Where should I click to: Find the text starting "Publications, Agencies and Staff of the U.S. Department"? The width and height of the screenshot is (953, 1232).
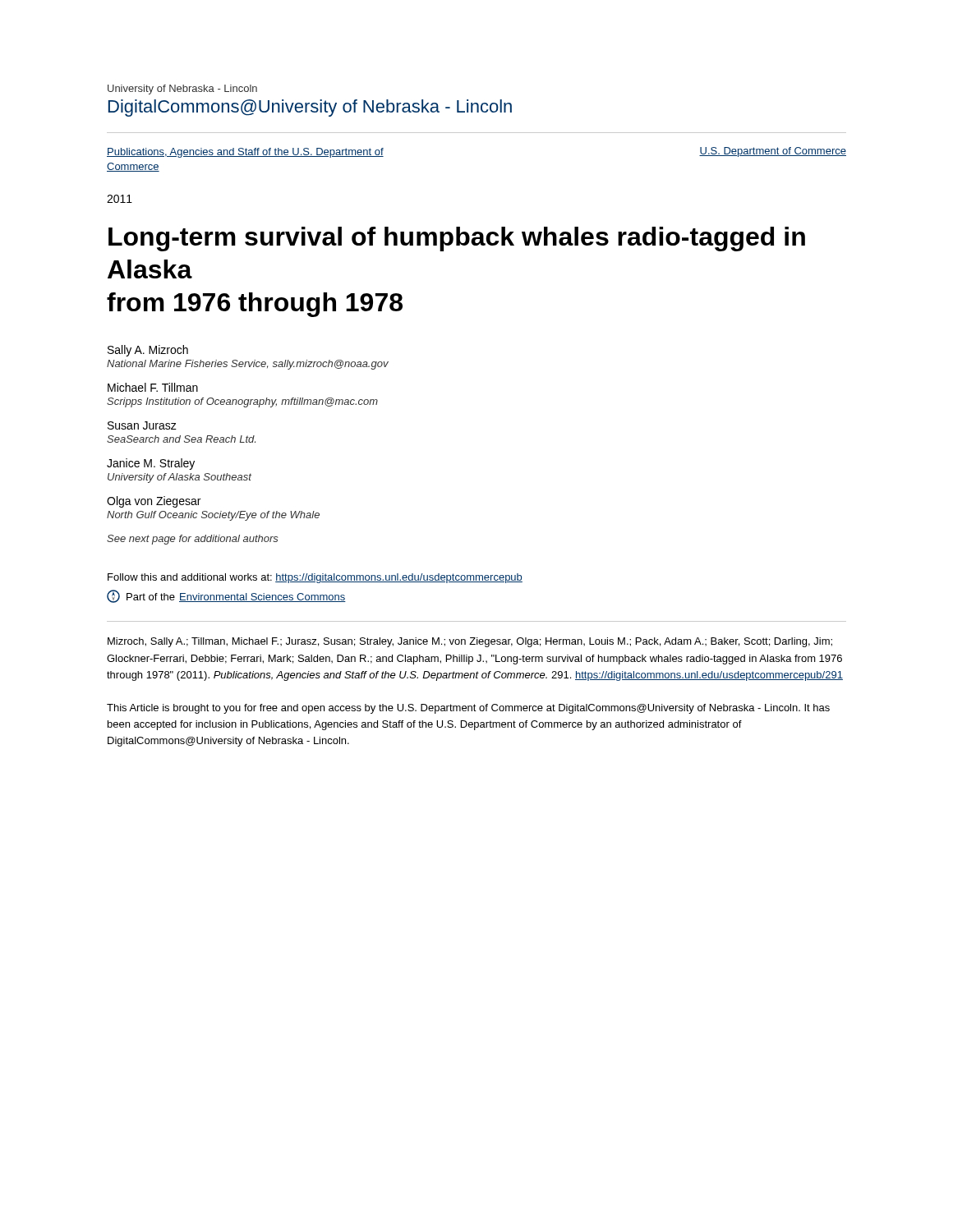245,159
